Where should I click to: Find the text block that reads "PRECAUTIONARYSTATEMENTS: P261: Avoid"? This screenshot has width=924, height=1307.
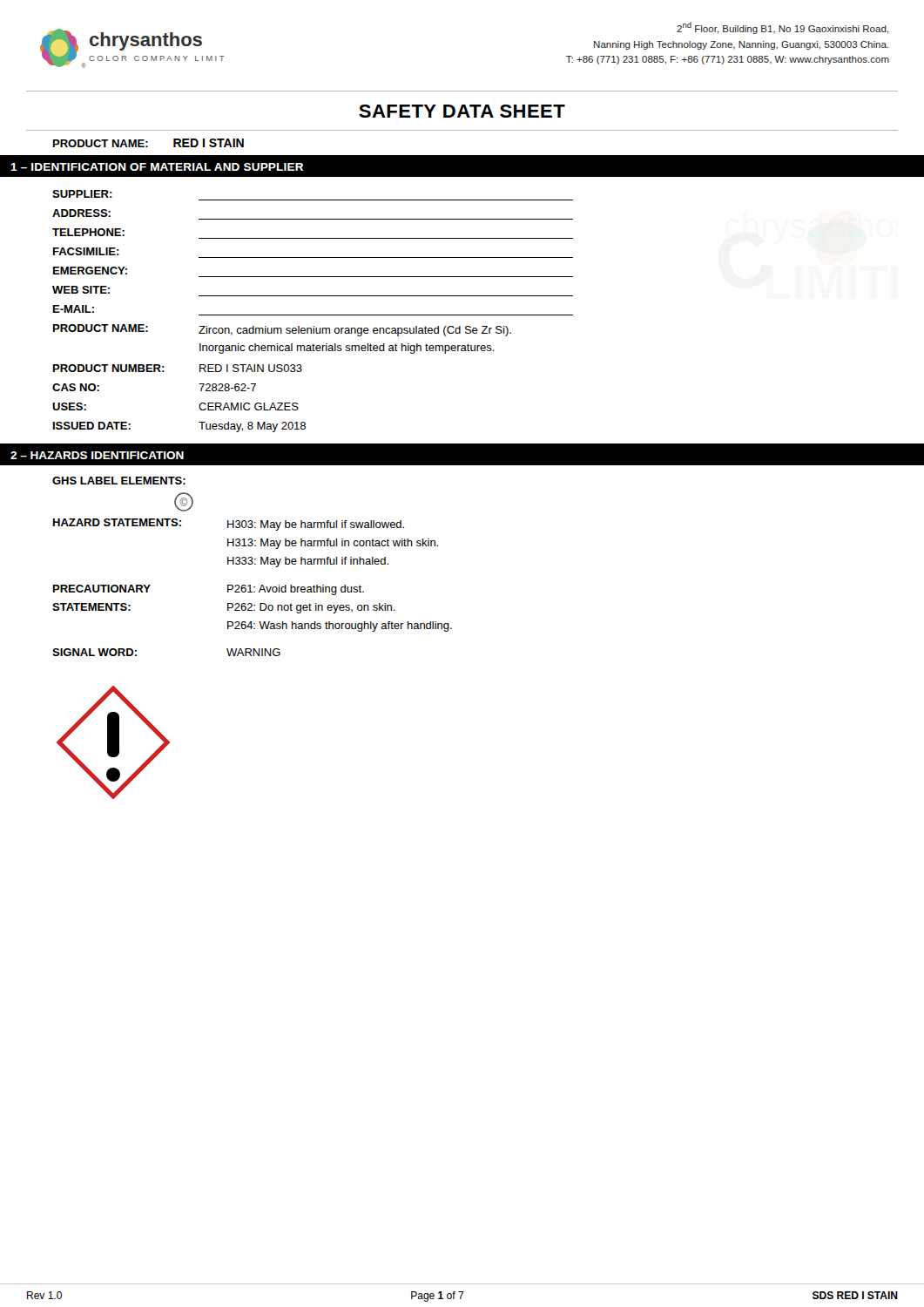[252, 608]
